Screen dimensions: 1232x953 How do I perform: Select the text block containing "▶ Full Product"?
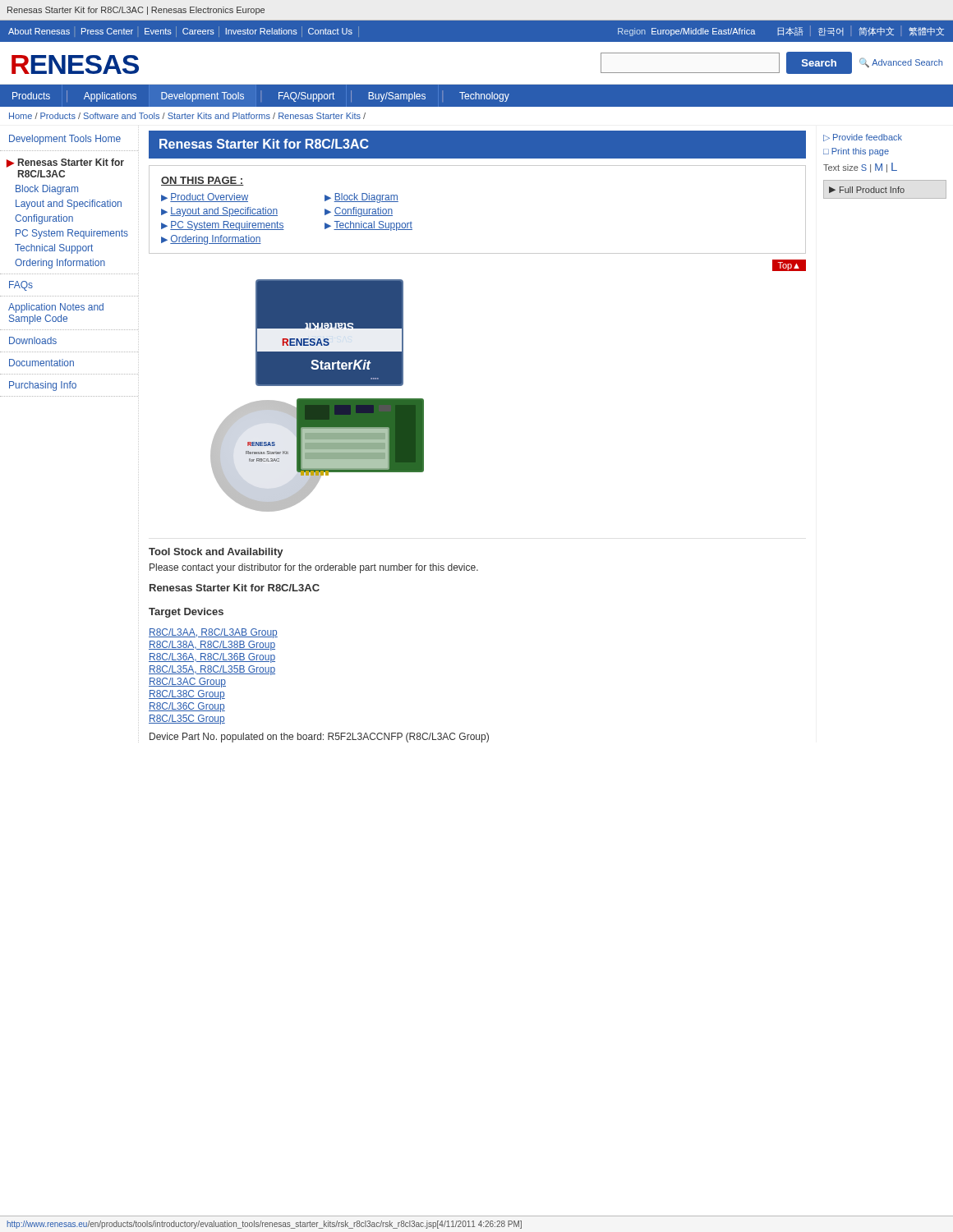[x=867, y=189]
